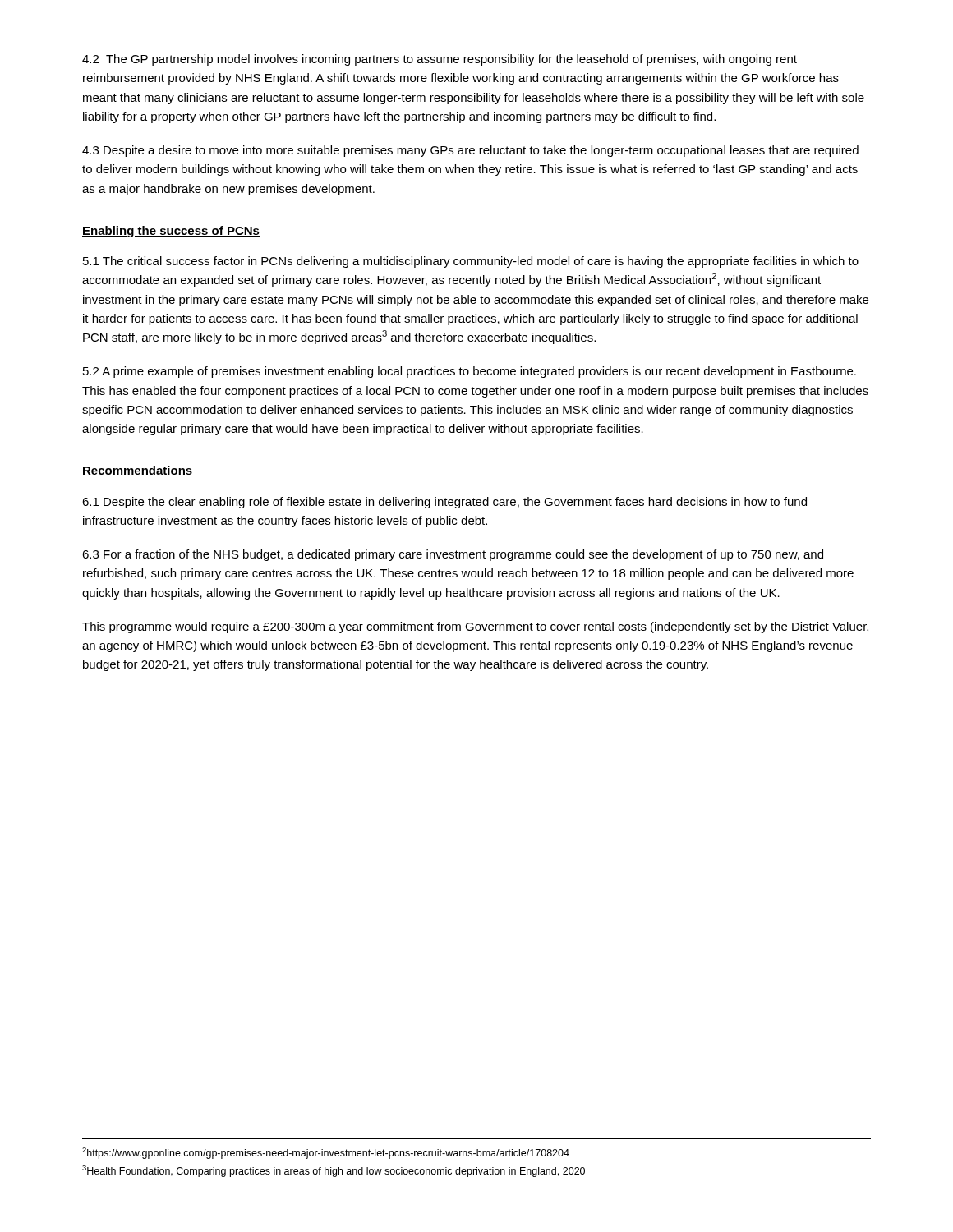Point to the passage starting "3 Despite a desire"
The width and height of the screenshot is (953, 1232).
471,169
